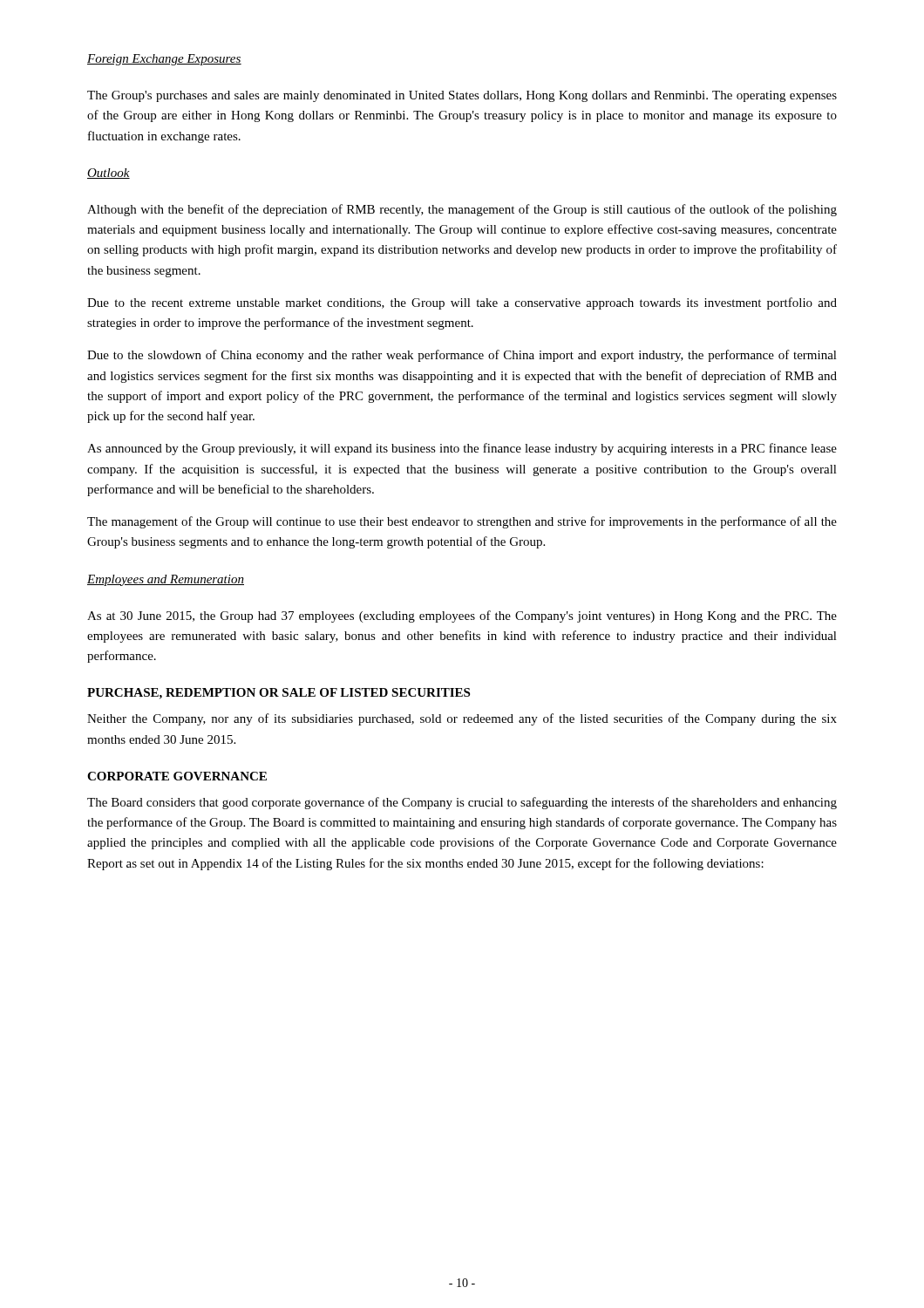Point to the region starting "CORPORATE GOVERNANCE"
The image size is (924, 1308).
click(177, 776)
